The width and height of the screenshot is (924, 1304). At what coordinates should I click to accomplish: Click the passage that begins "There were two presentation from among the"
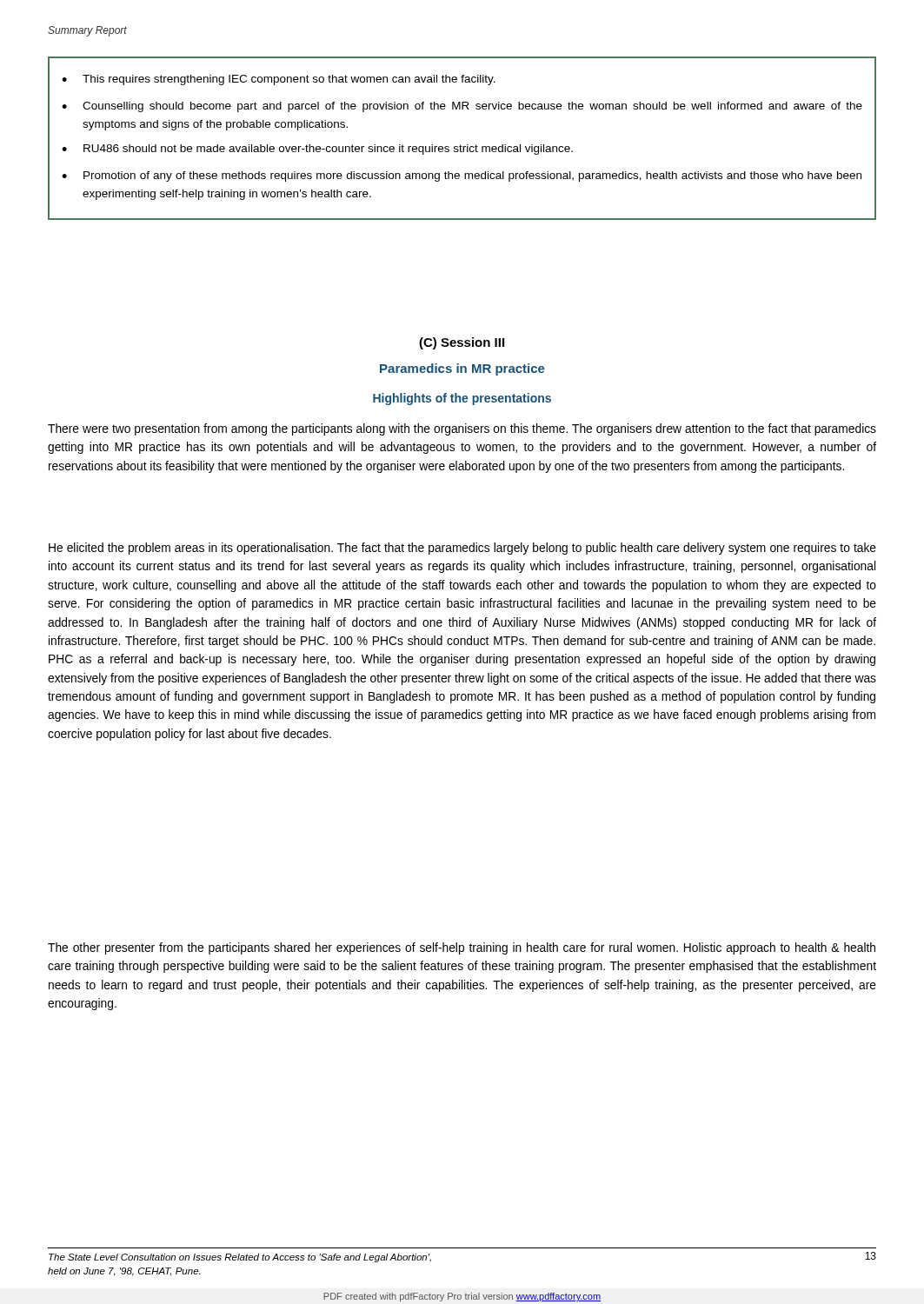462,448
